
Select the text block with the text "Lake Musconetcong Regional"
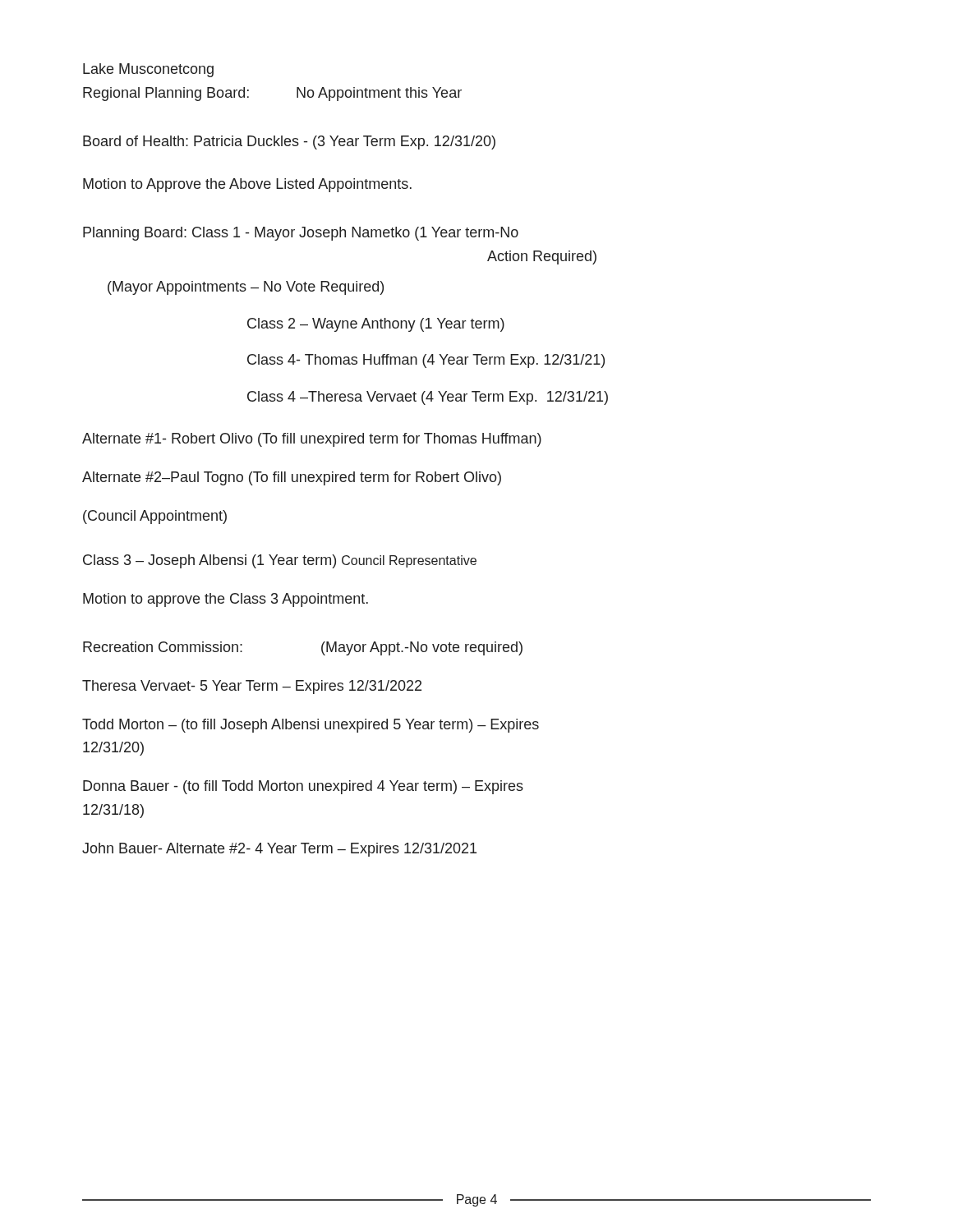pyautogui.click(x=148, y=70)
